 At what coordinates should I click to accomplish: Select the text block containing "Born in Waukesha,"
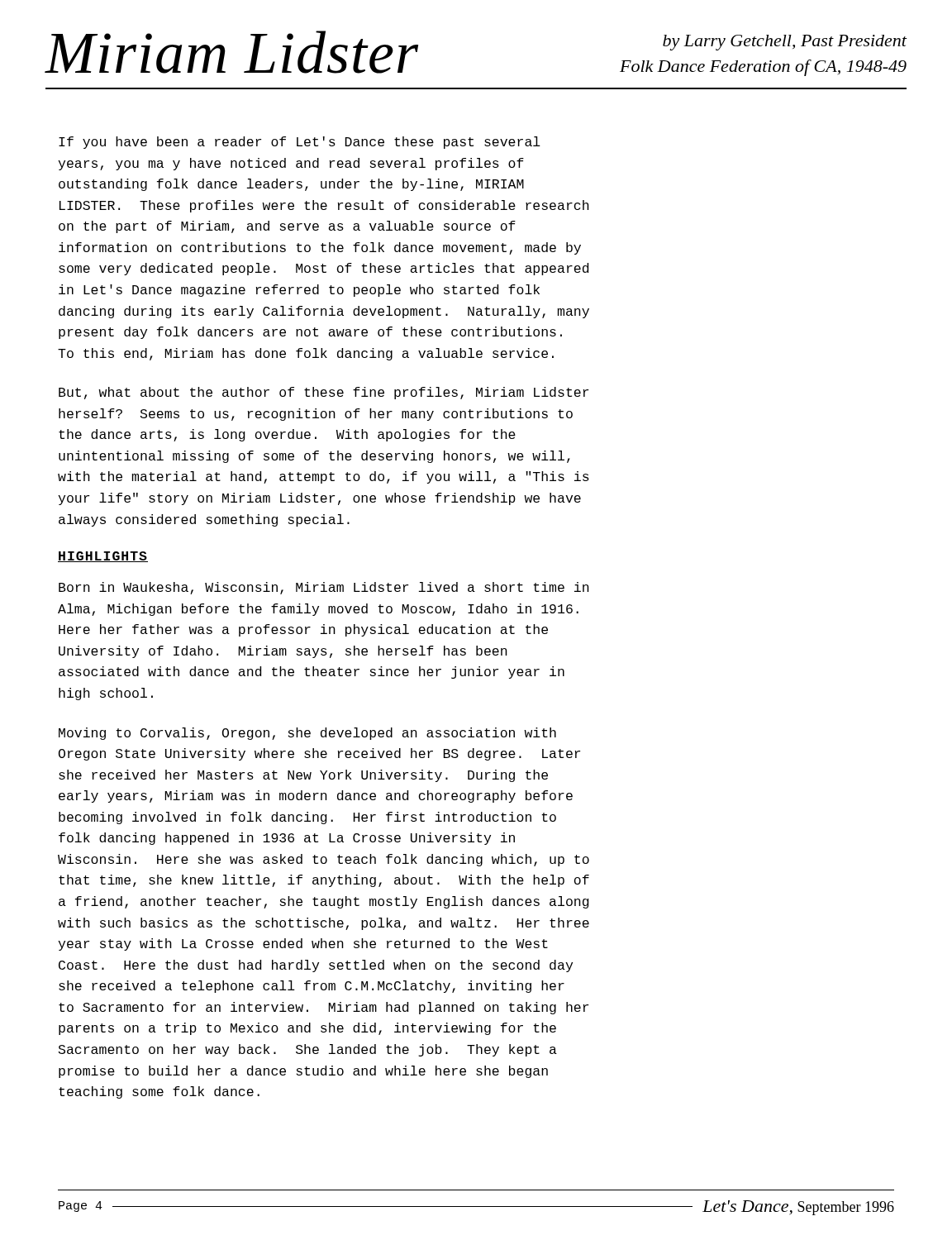pos(324,641)
